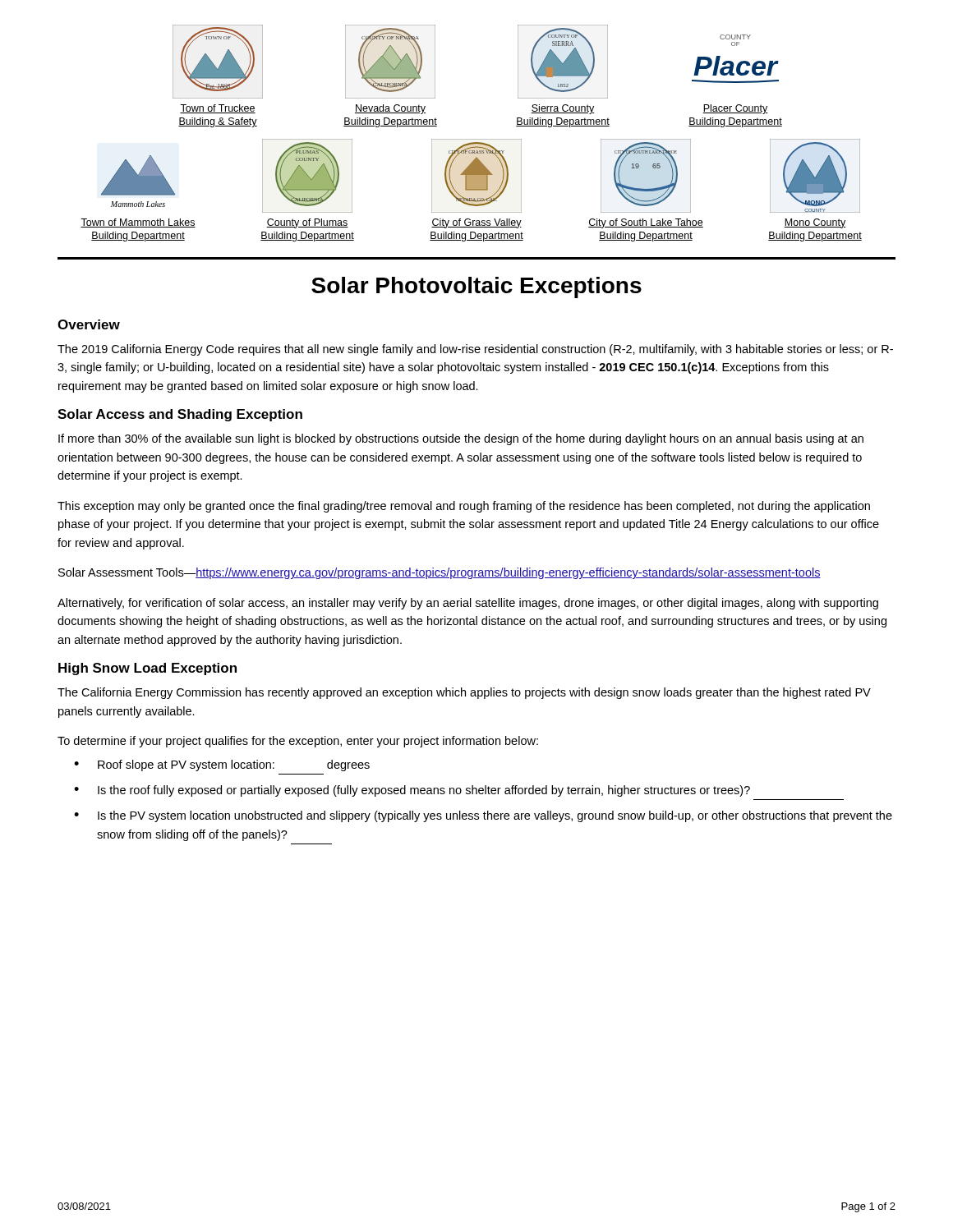Screen dimensions: 1232x953
Task: Click on the text with the text "Solar Assessment Tools—https://www.energy.ca.gov/programs-and-topics/programs/building-energy-efficiency-standards/solar-assessment-tools"
Action: (x=439, y=573)
